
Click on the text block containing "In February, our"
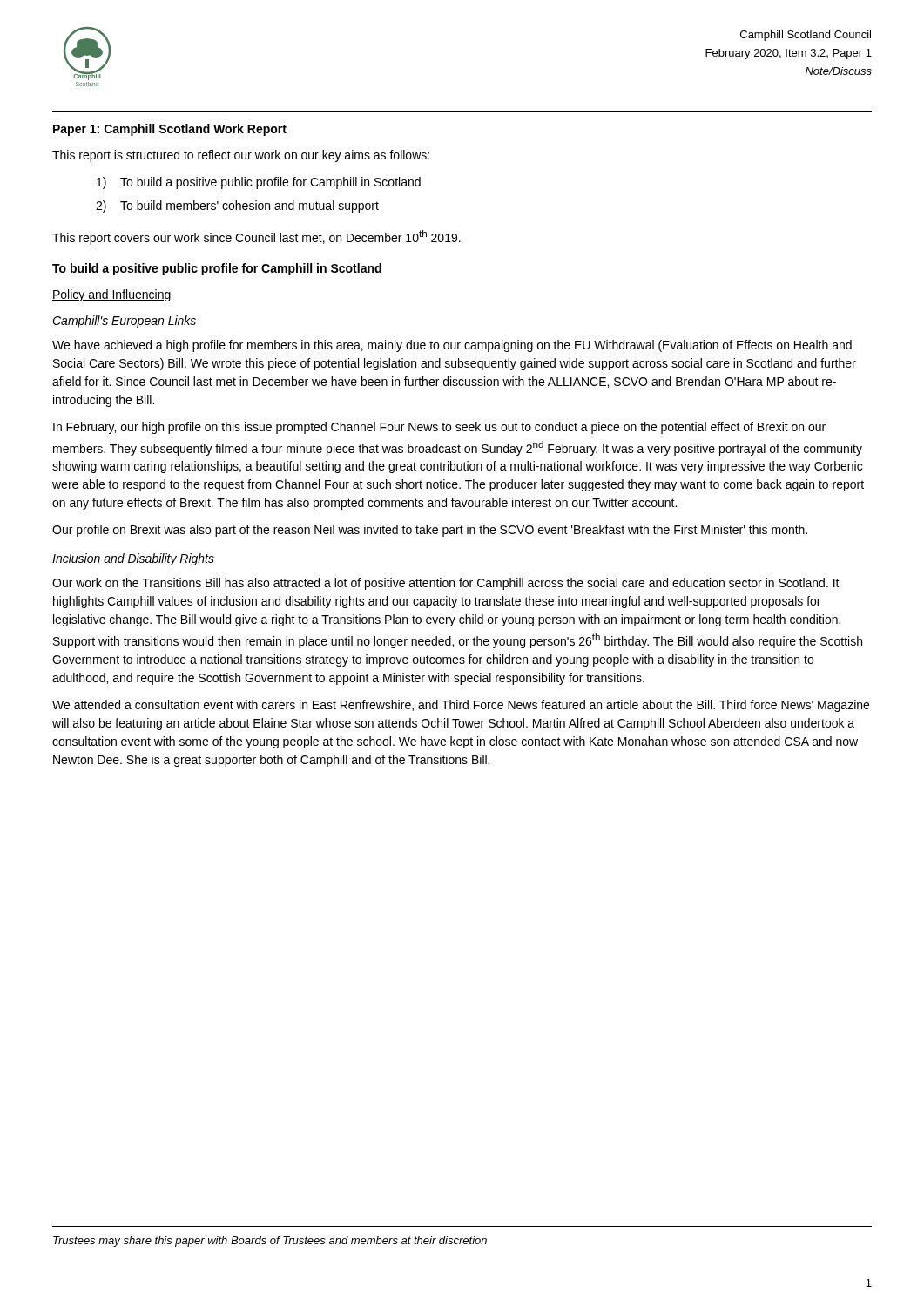(x=458, y=465)
